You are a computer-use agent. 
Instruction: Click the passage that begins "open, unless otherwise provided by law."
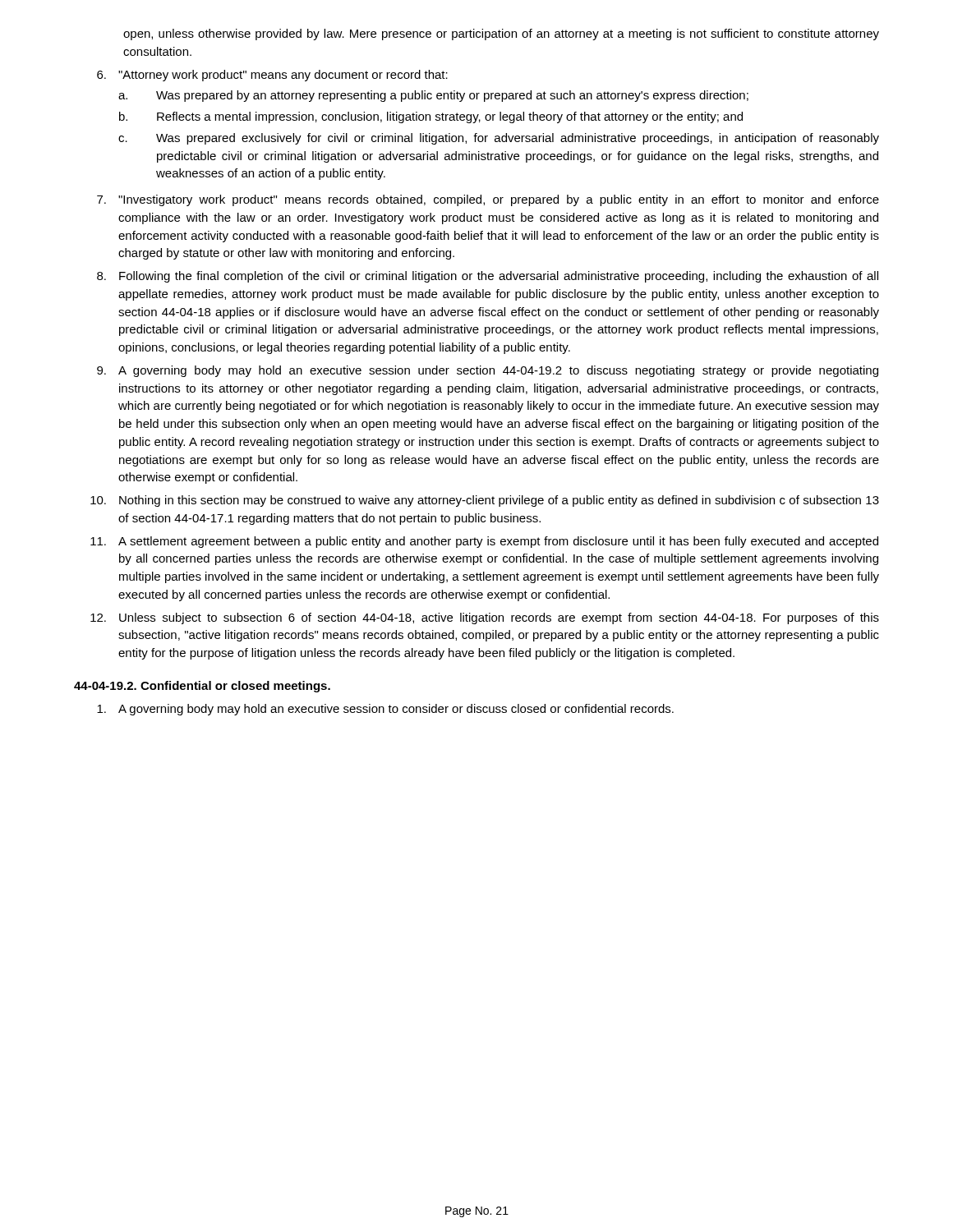pyautogui.click(x=501, y=42)
